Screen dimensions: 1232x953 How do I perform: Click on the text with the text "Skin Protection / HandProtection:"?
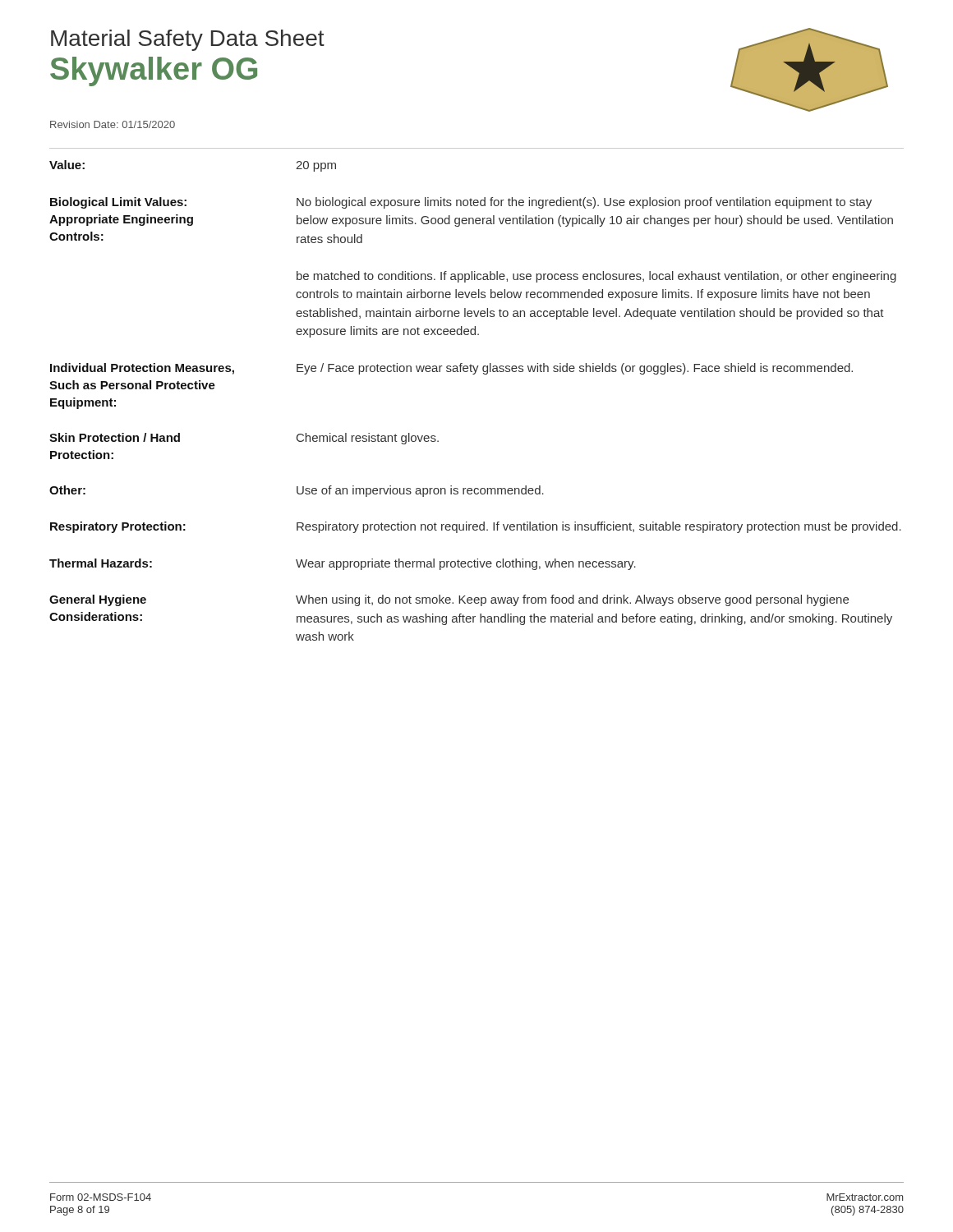point(115,446)
